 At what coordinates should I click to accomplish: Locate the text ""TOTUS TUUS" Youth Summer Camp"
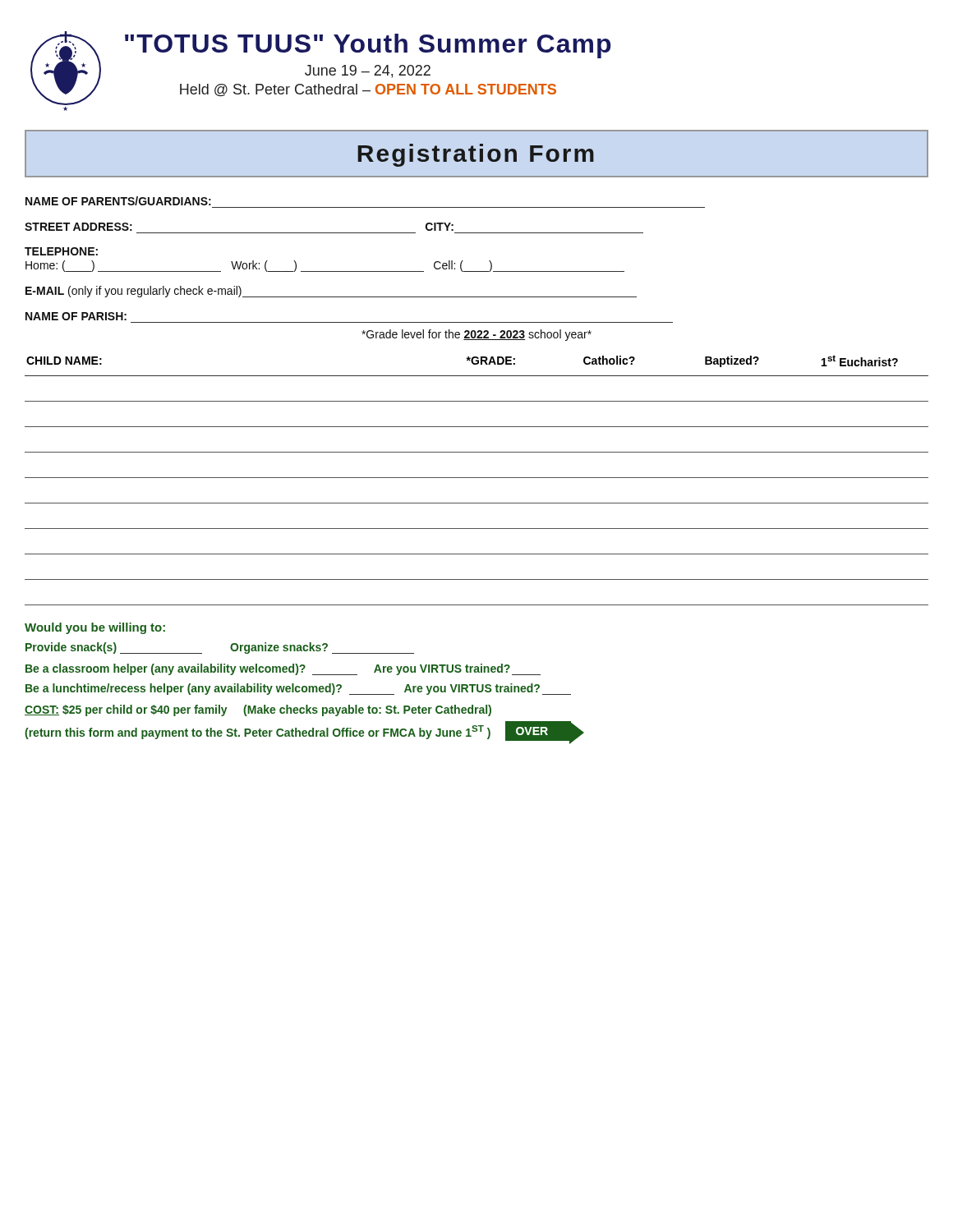(x=368, y=43)
